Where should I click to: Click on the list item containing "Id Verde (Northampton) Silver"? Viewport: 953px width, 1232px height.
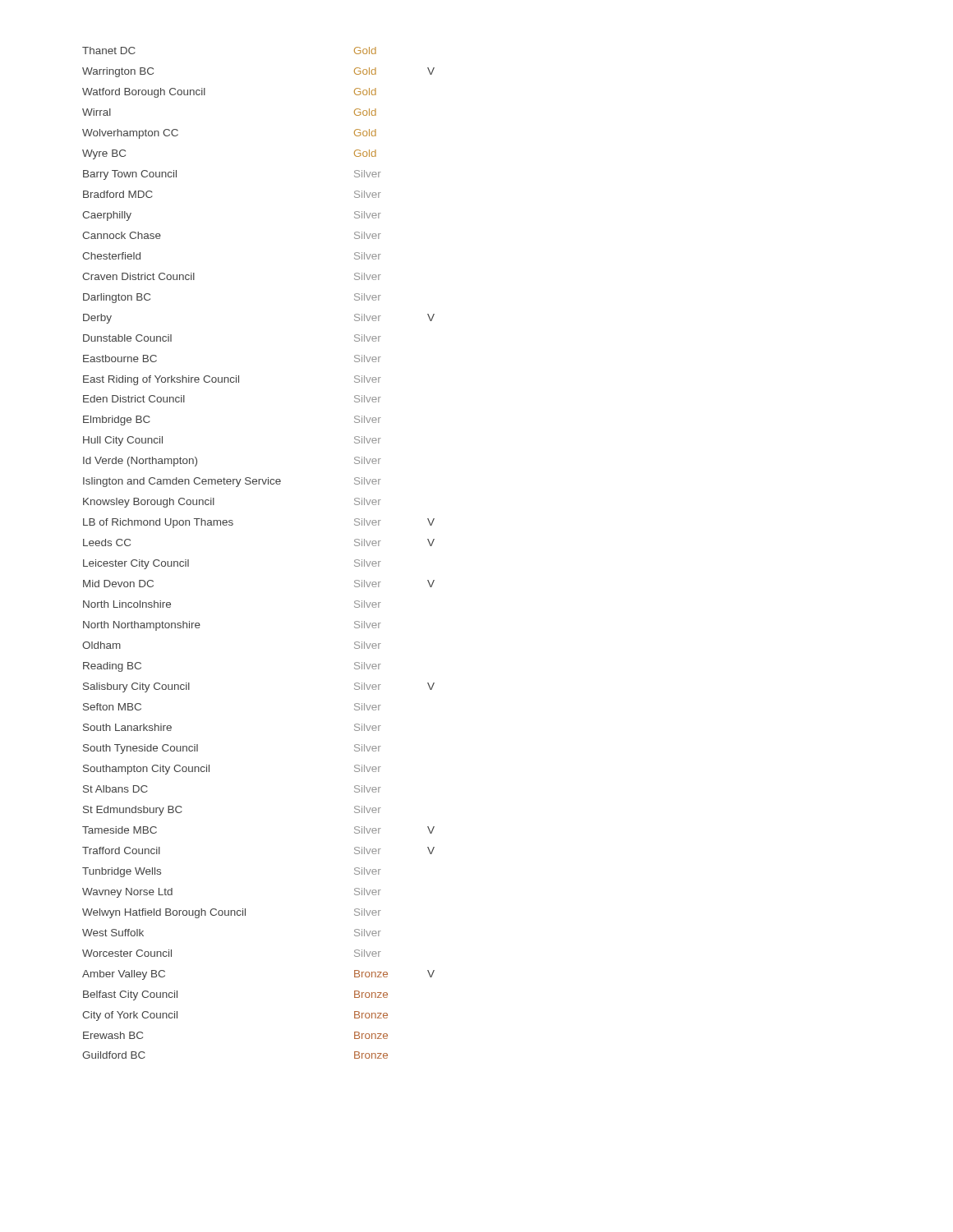[140, 463]
